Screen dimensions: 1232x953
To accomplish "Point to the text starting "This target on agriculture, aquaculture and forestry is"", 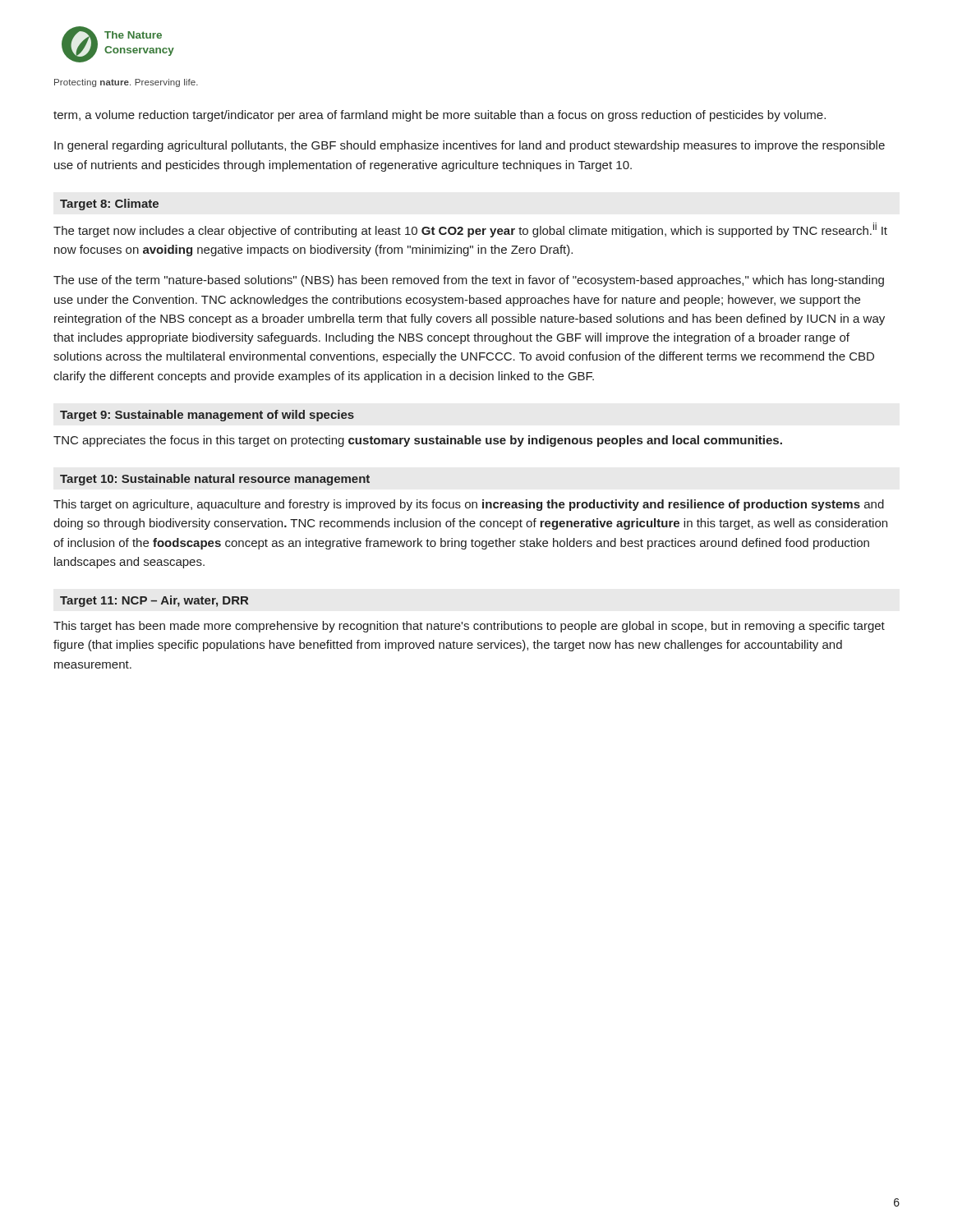I will point(471,533).
